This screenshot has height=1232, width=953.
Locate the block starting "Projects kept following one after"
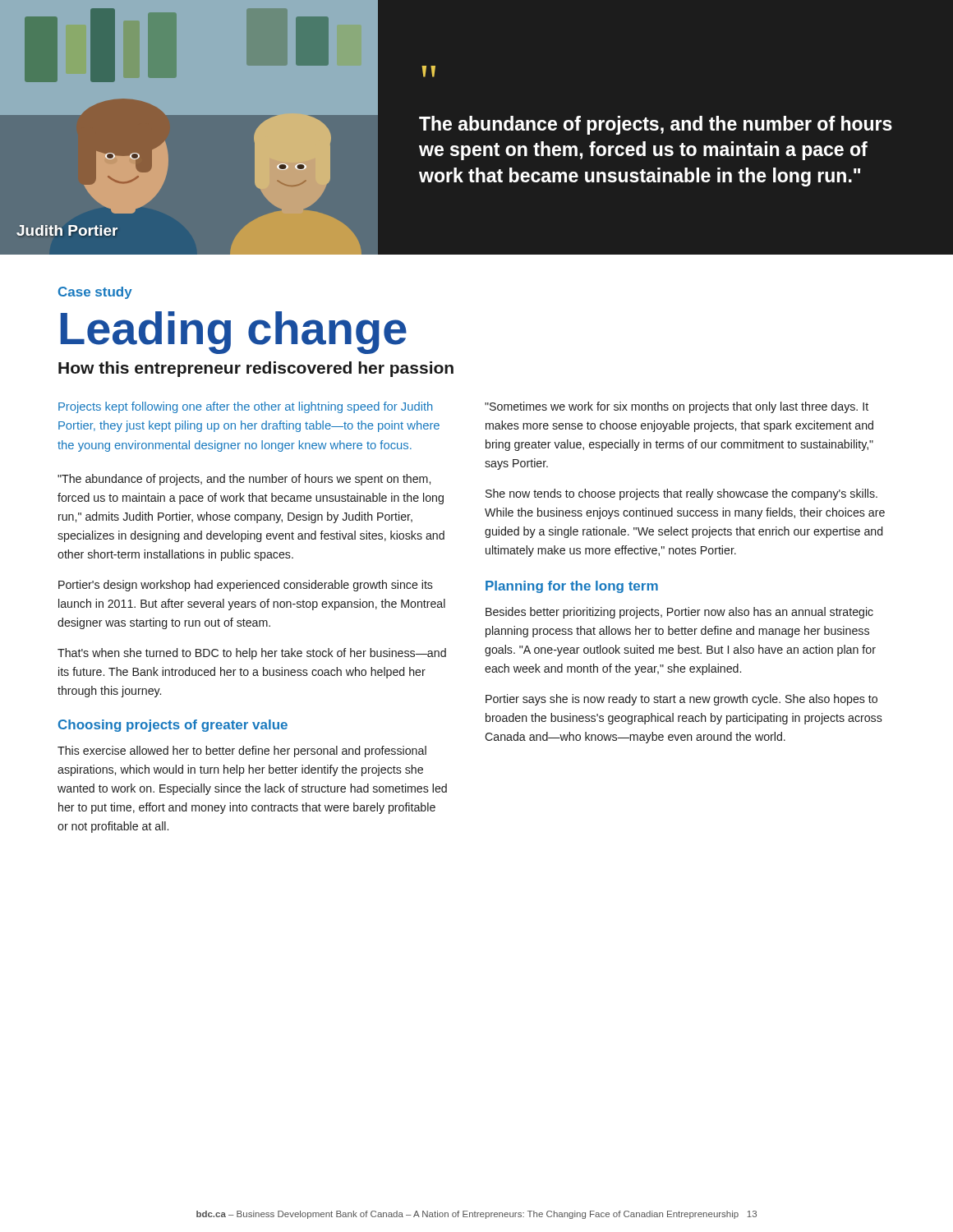249,426
